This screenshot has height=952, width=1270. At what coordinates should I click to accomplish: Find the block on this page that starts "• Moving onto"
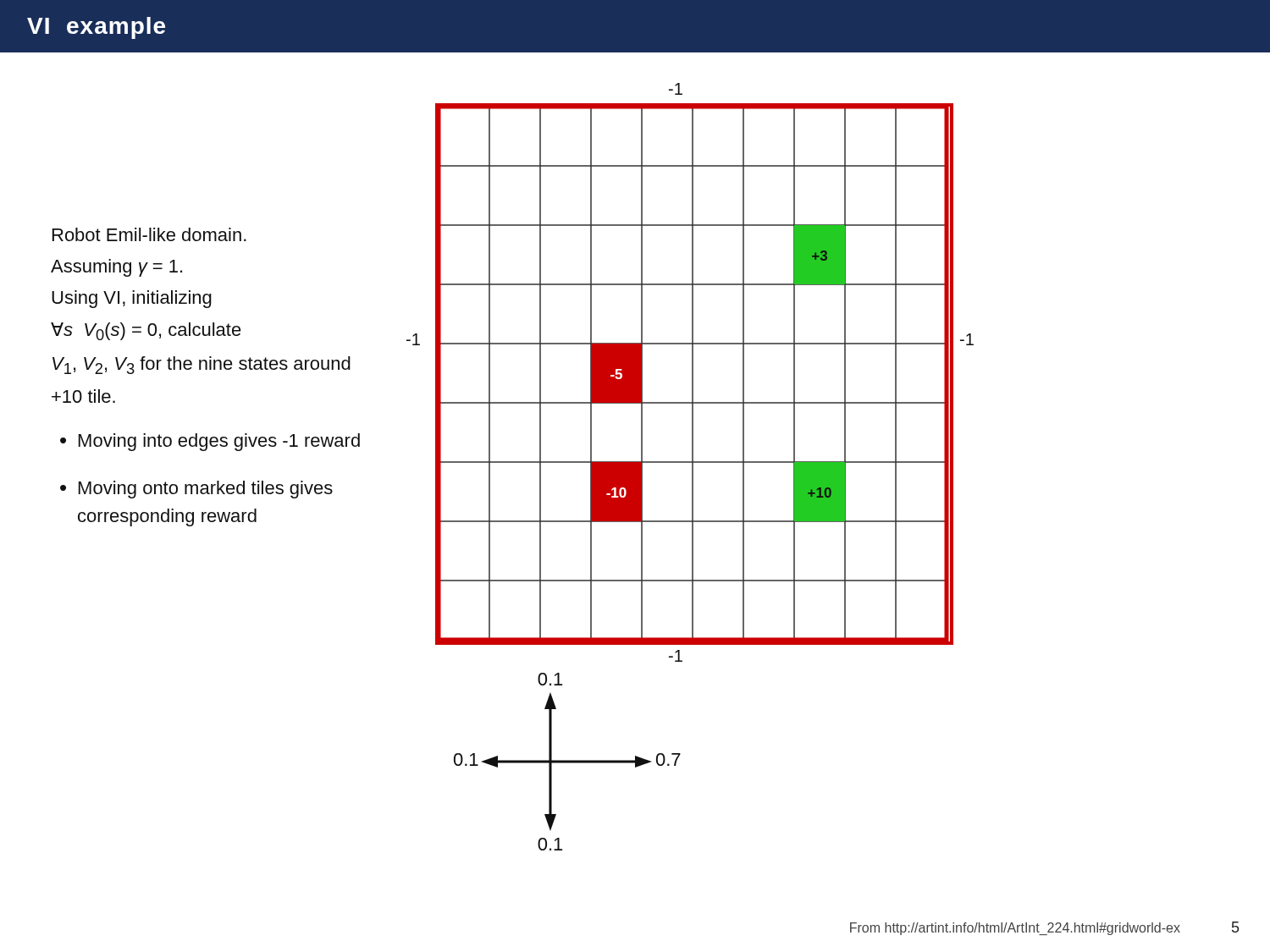point(220,502)
